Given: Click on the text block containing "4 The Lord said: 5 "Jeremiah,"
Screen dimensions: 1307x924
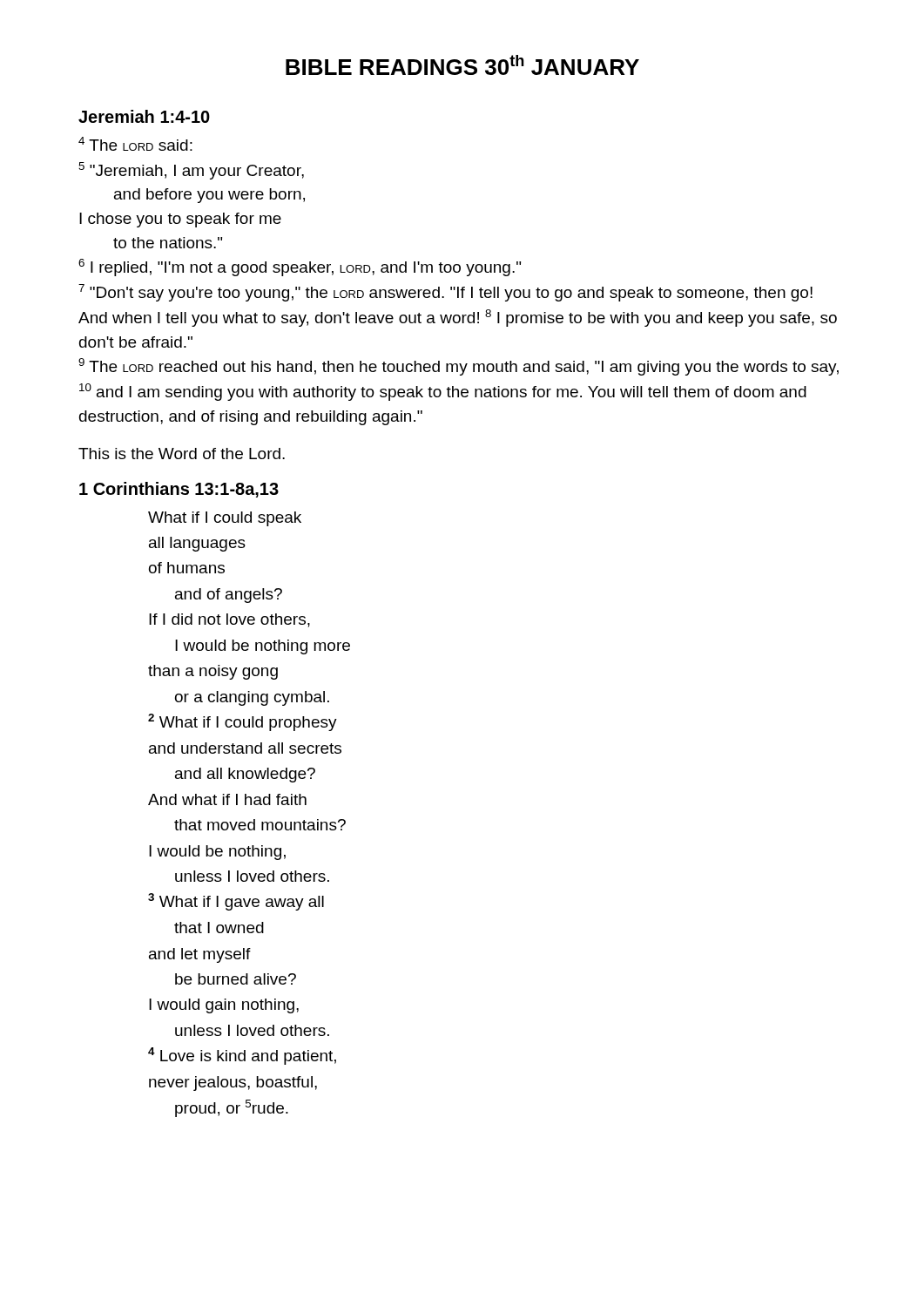Looking at the screenshot, I should [459, 280].
